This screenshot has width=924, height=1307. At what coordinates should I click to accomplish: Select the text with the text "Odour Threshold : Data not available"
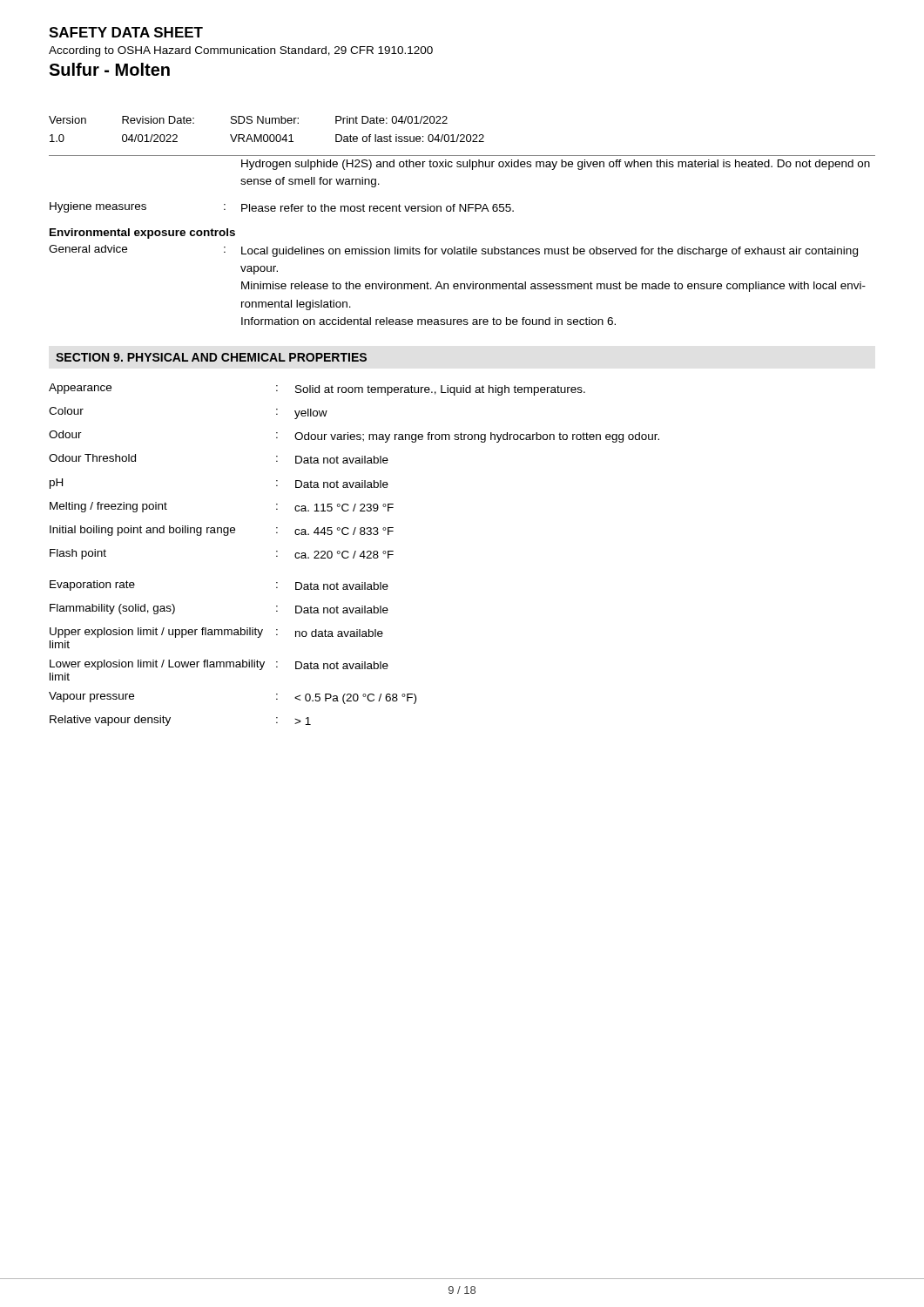click(94, 459)
